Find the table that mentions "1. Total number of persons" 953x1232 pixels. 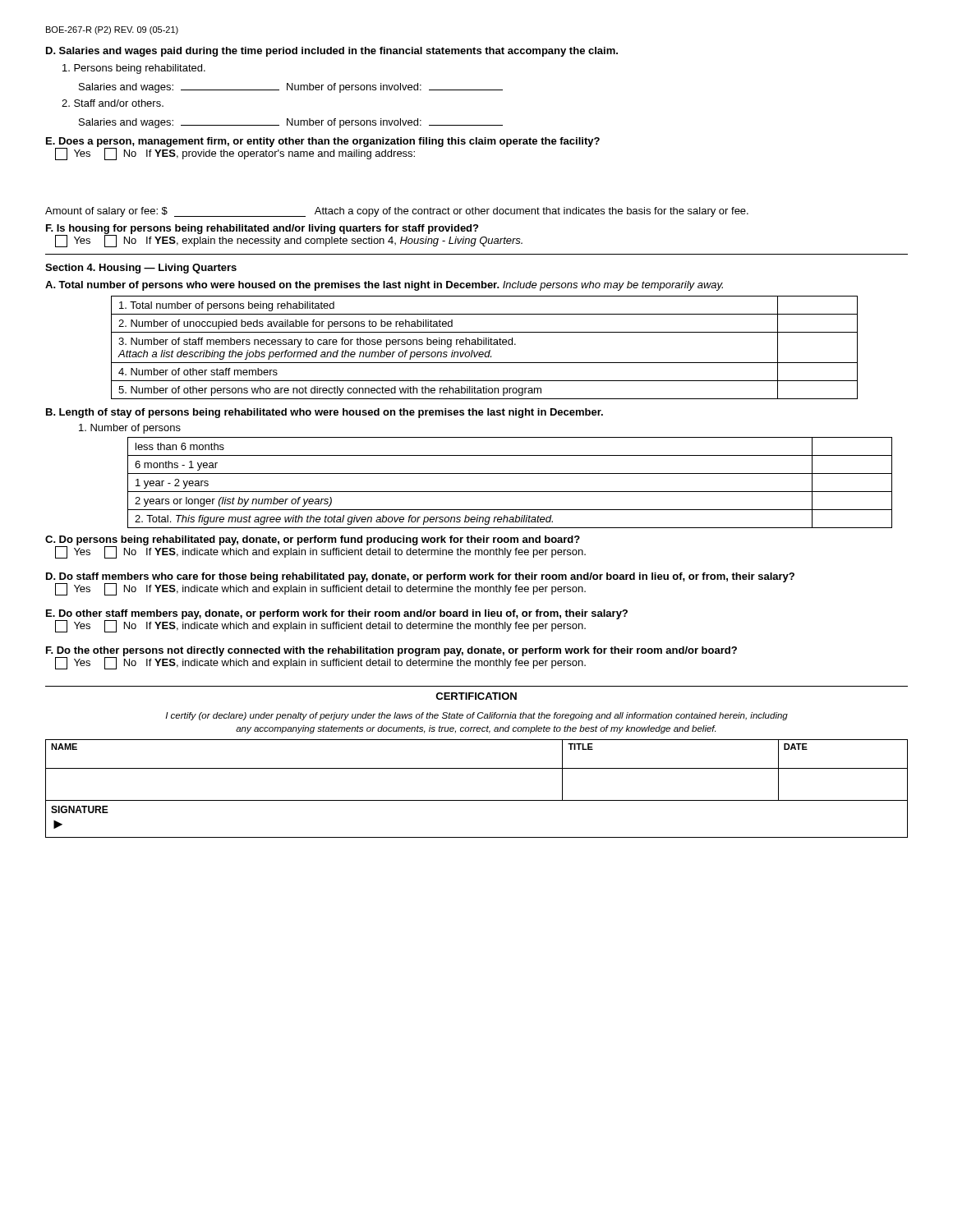(x=493, y=348)
